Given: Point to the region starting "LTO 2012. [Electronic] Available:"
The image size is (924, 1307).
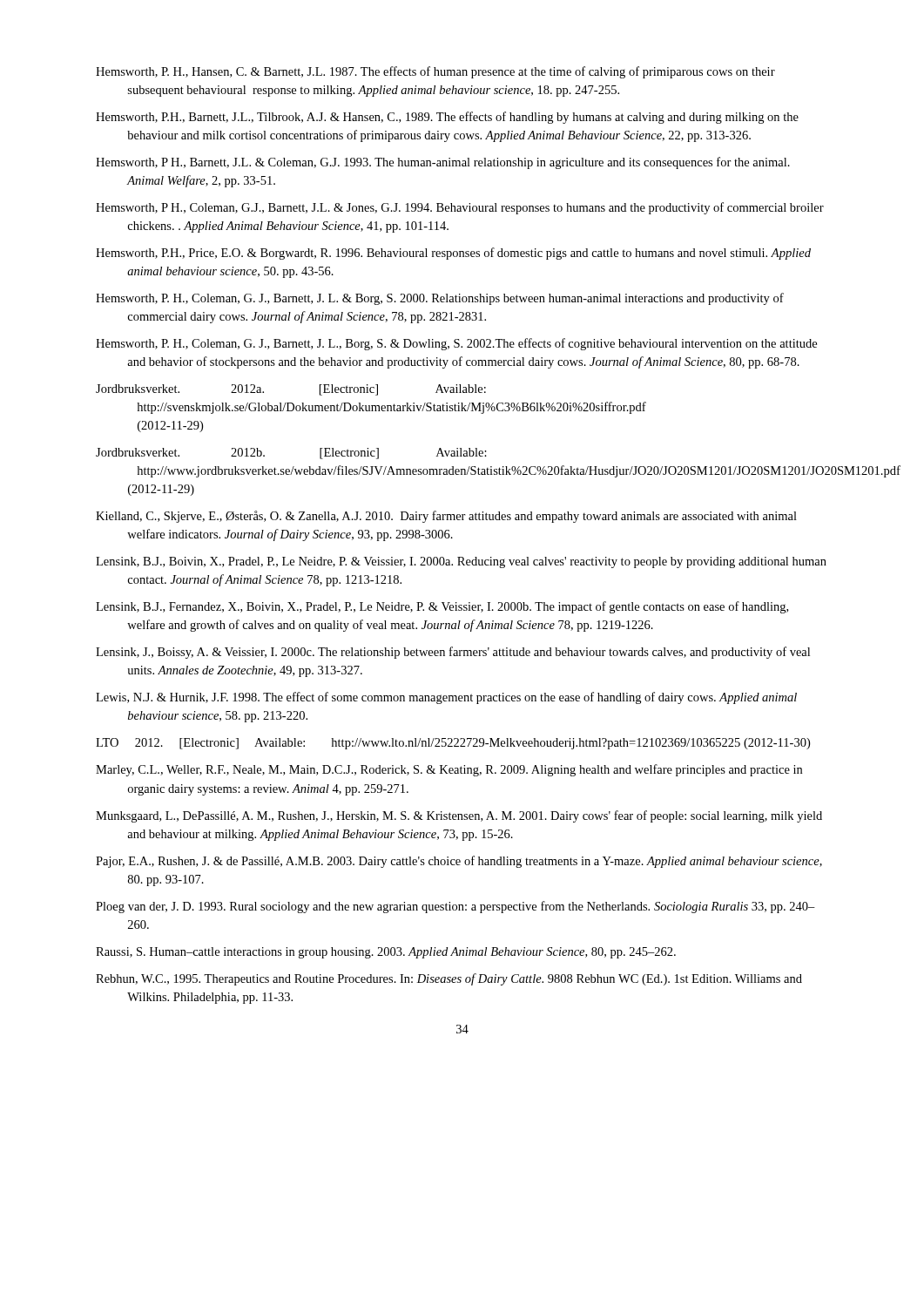Looking at the screenshot, I should [453, 743].
